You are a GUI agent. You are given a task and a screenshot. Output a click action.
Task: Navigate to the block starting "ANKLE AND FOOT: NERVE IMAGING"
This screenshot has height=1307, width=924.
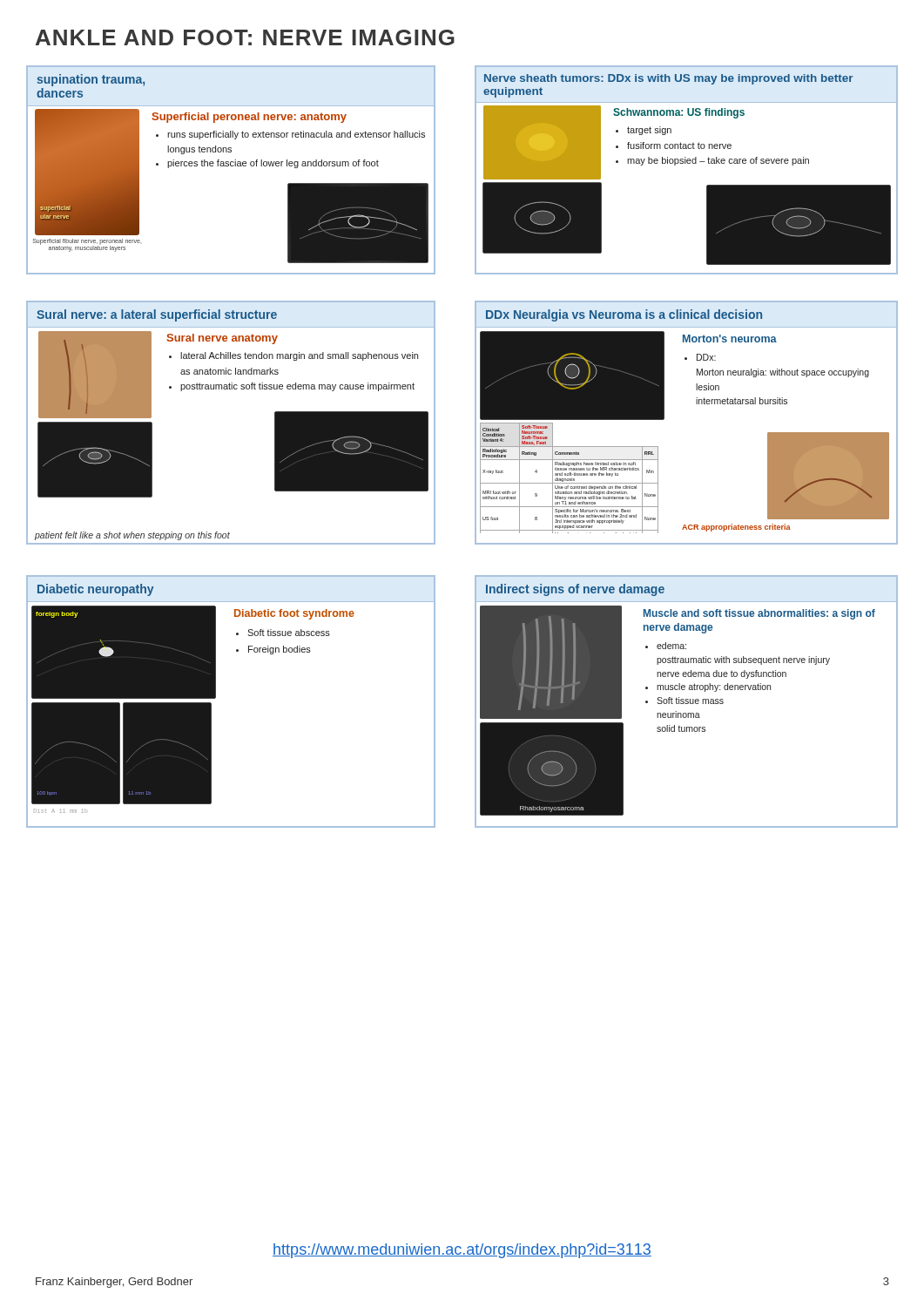click(x=246, y=38)
